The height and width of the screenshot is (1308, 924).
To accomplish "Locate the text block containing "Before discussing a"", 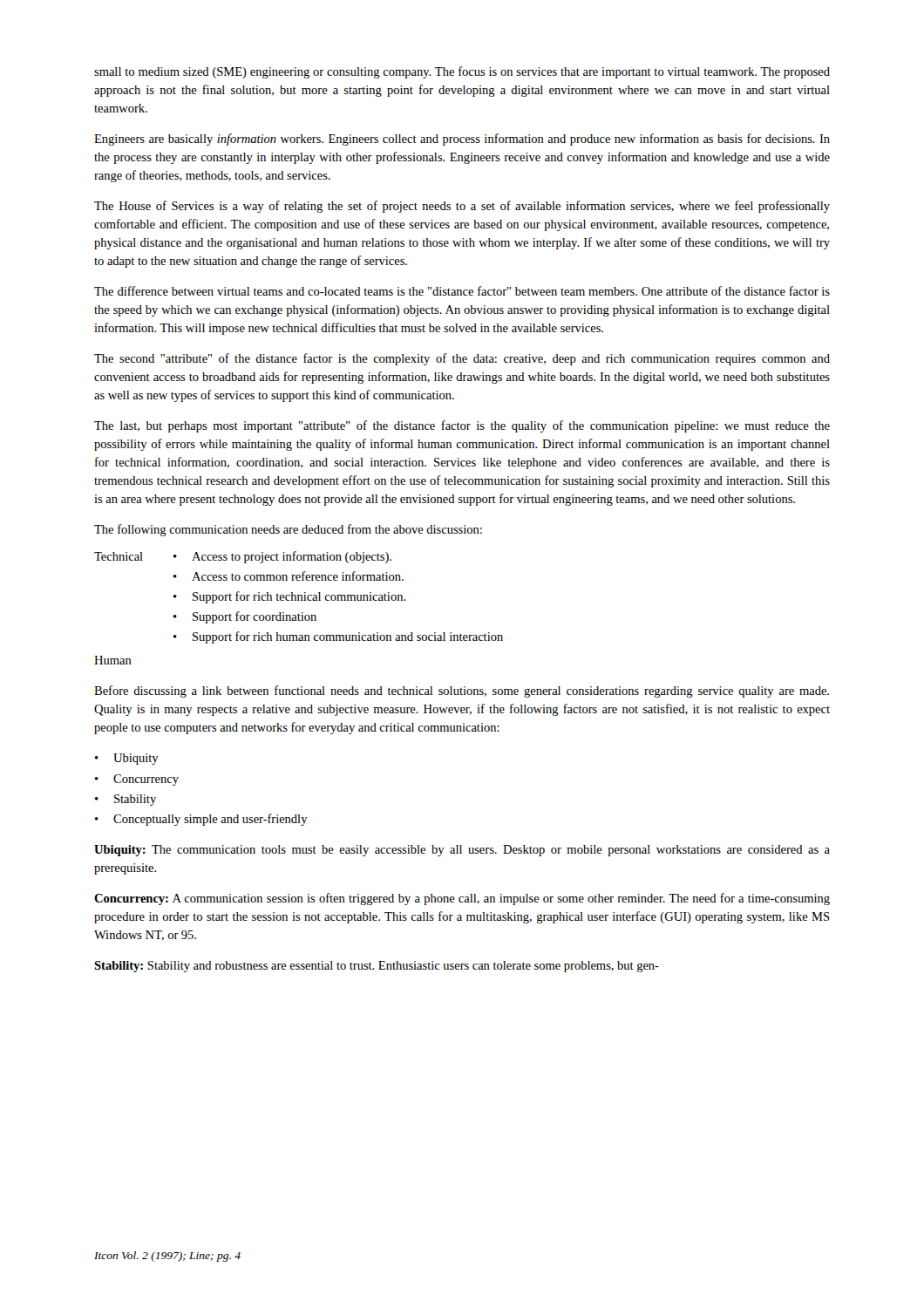I will click(x=462, y=709).
